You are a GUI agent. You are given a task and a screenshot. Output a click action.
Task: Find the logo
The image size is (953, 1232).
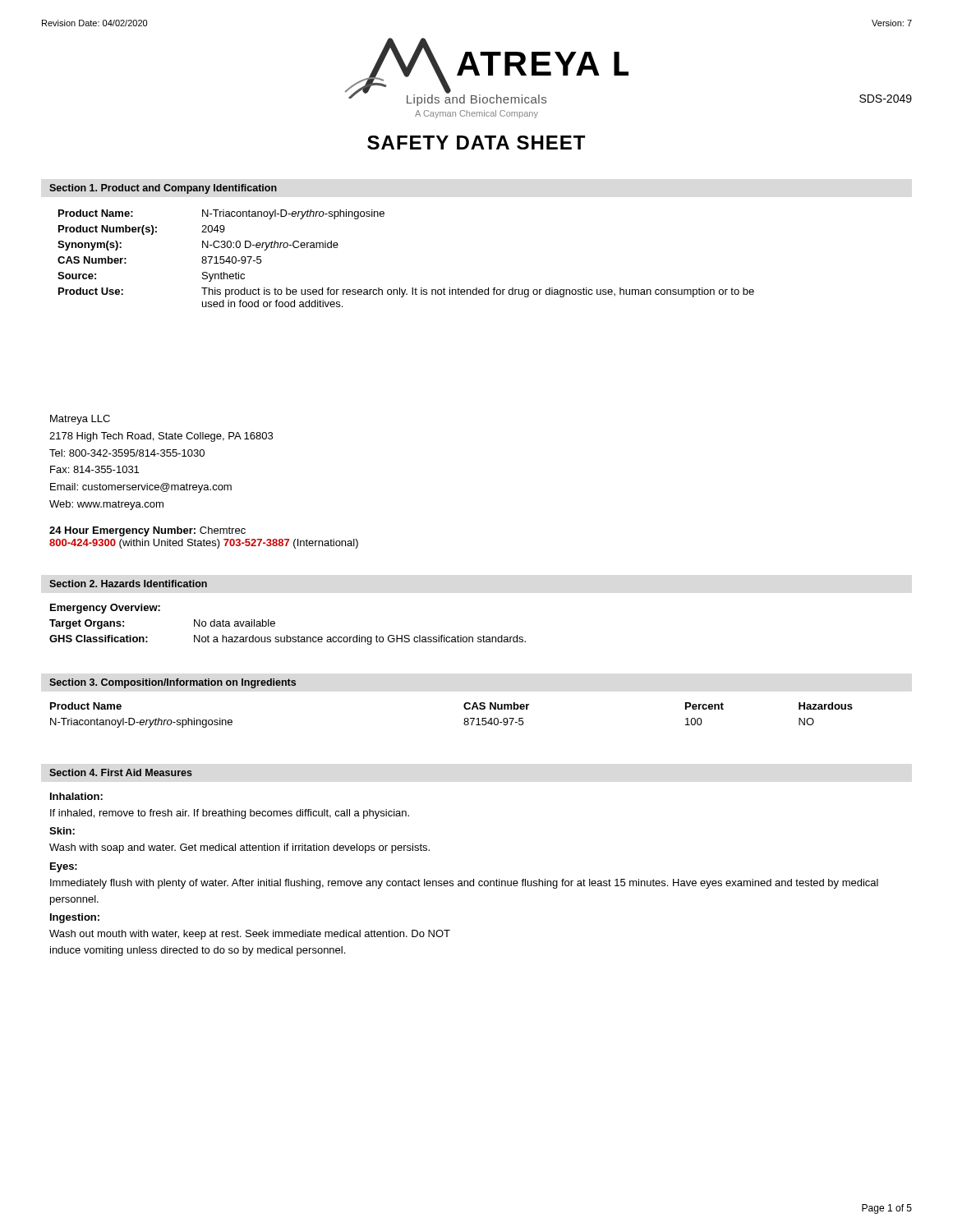(476, 76)
